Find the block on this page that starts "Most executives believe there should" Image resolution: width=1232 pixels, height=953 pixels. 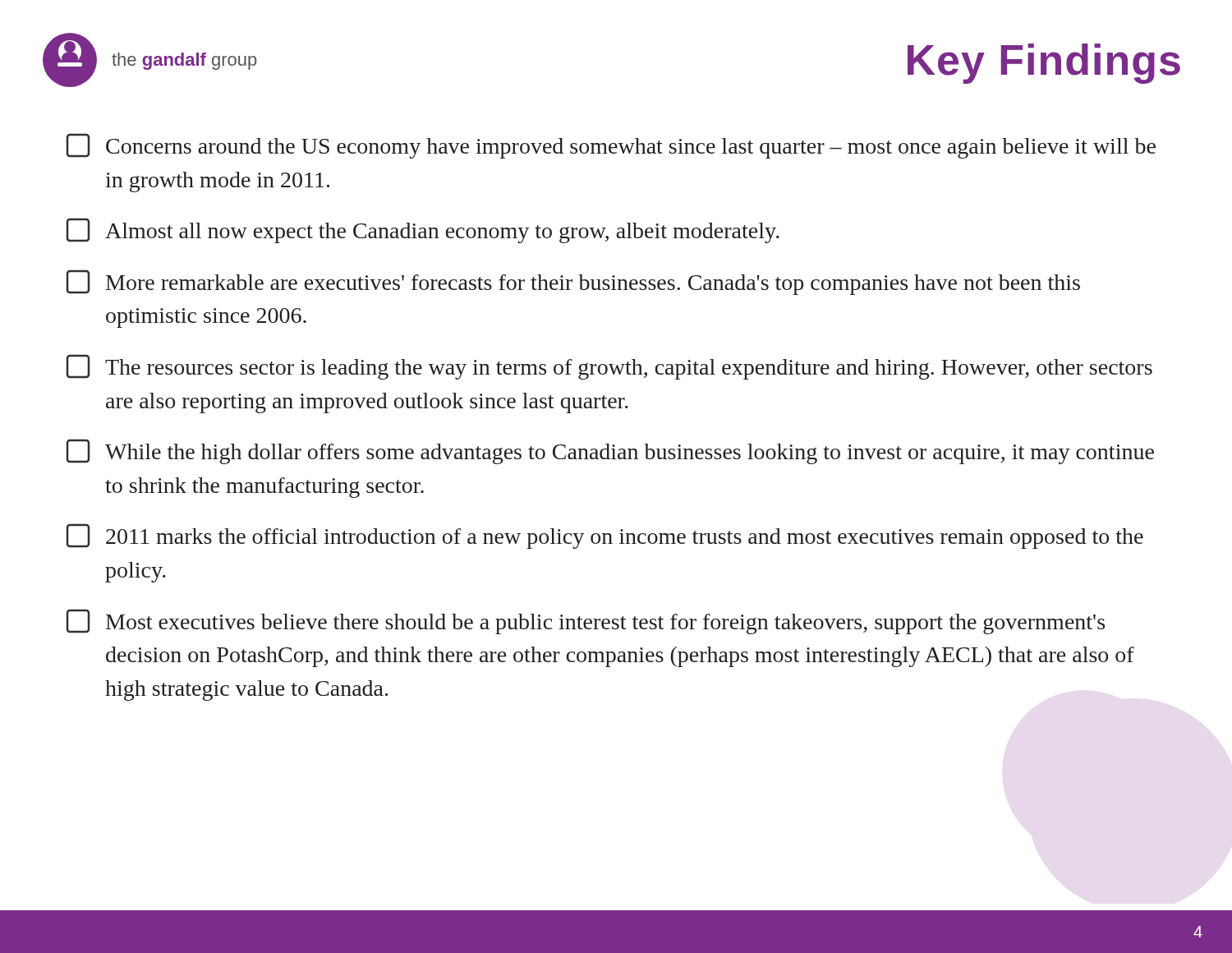point(616,655)
